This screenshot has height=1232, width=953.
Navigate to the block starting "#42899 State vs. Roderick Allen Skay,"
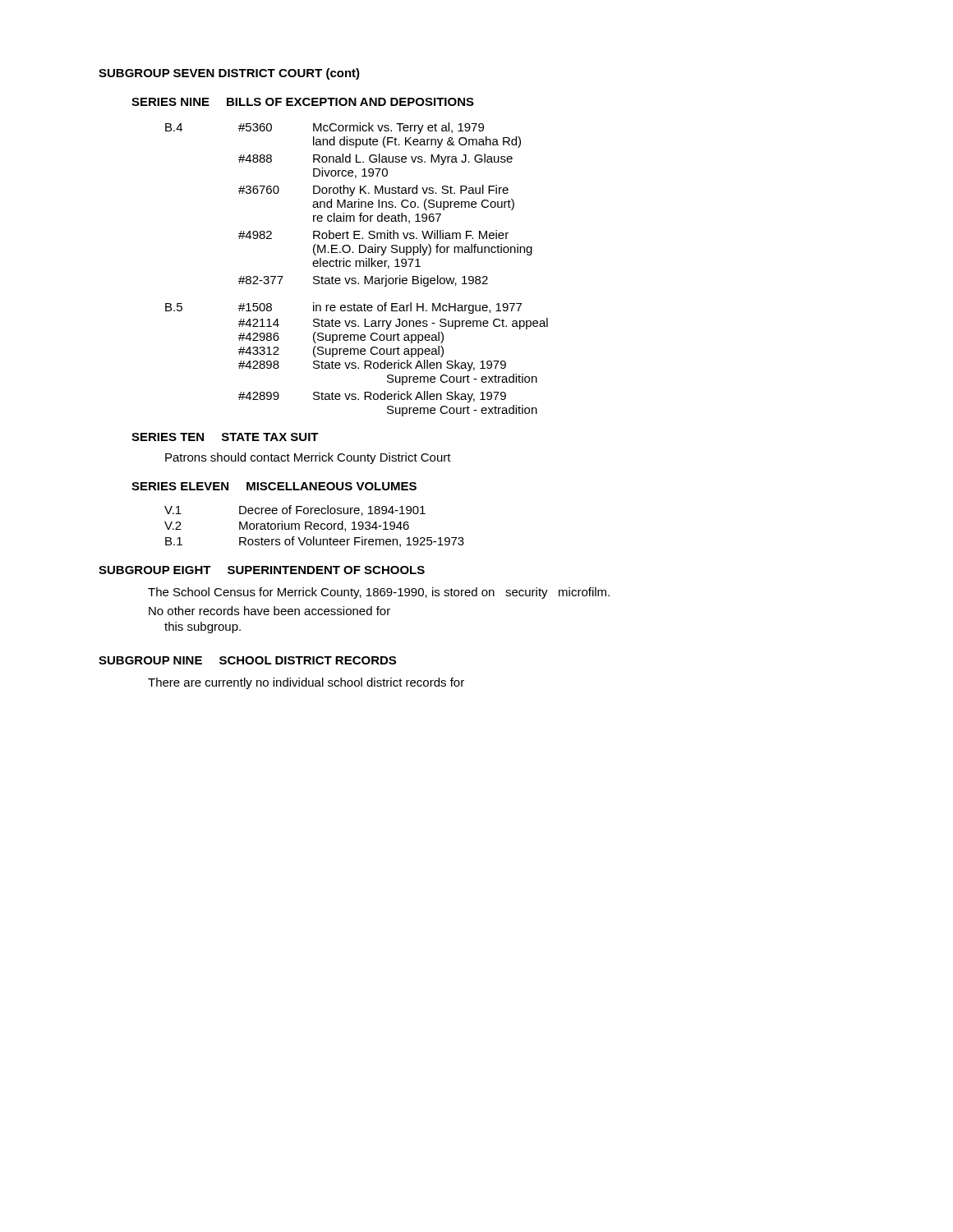pos(372,397)
